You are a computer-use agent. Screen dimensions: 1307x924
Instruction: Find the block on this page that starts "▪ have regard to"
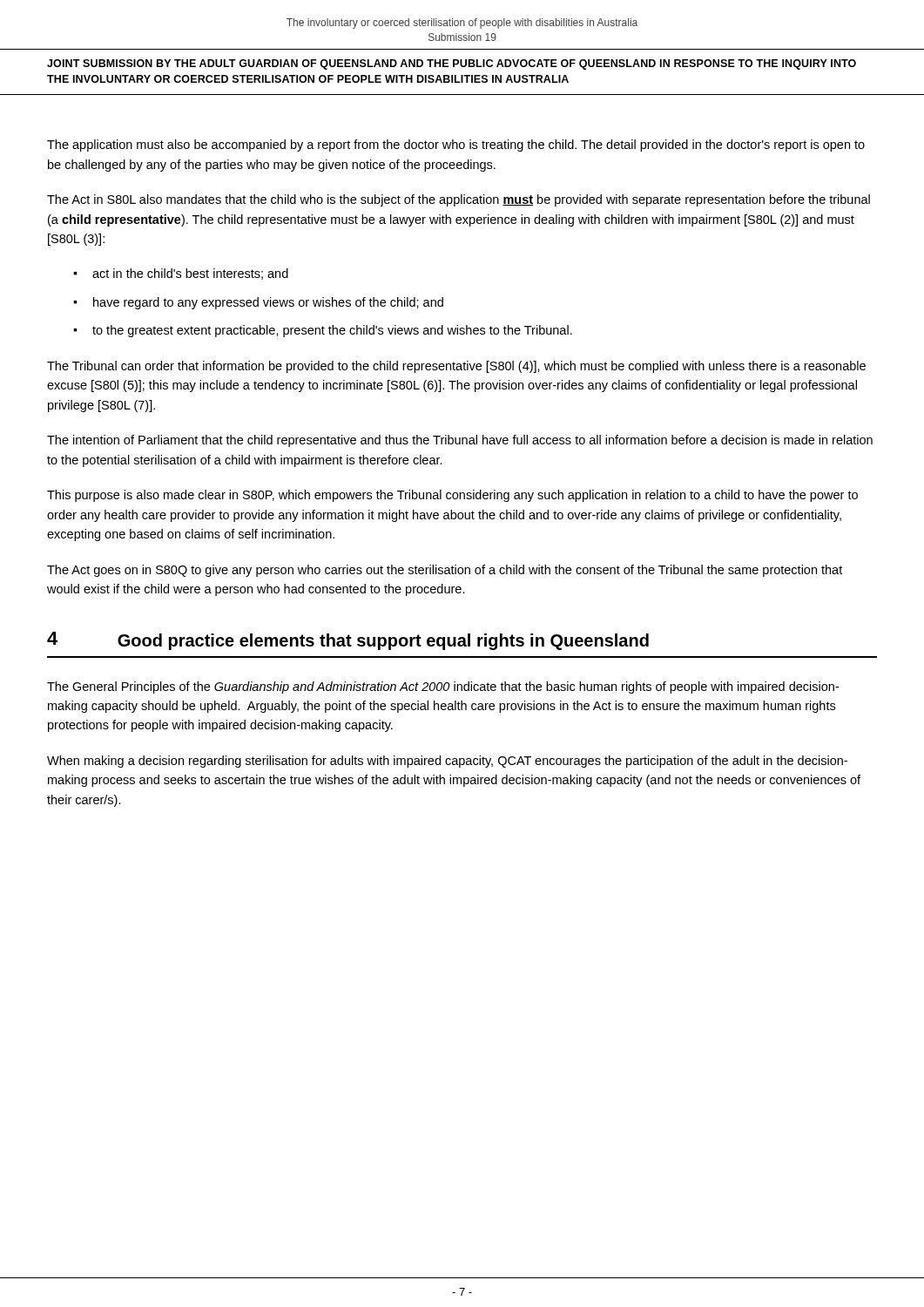(259, 302)
